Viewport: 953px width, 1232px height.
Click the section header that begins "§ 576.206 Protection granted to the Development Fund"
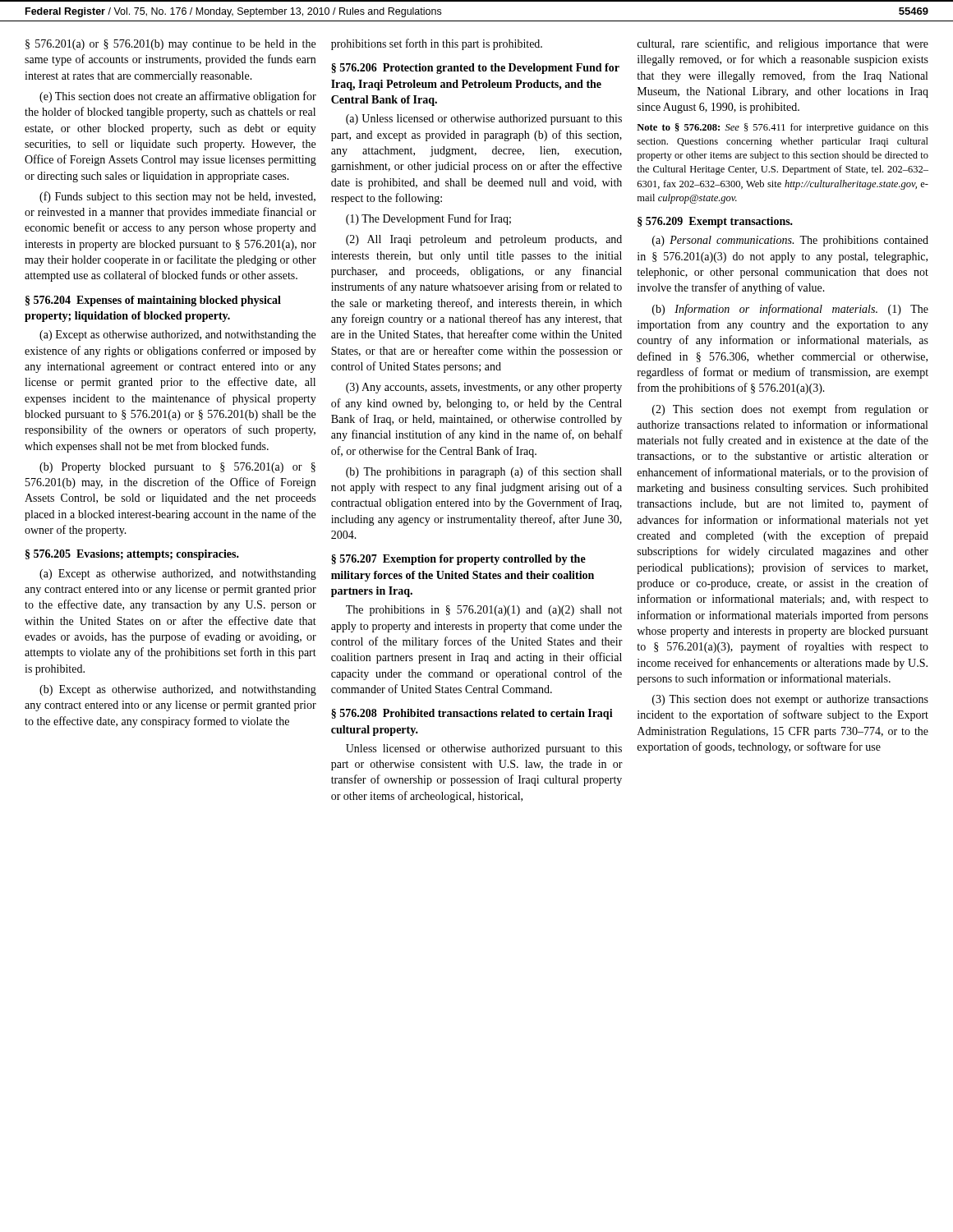pyautogui.click(x=475, y=84)
